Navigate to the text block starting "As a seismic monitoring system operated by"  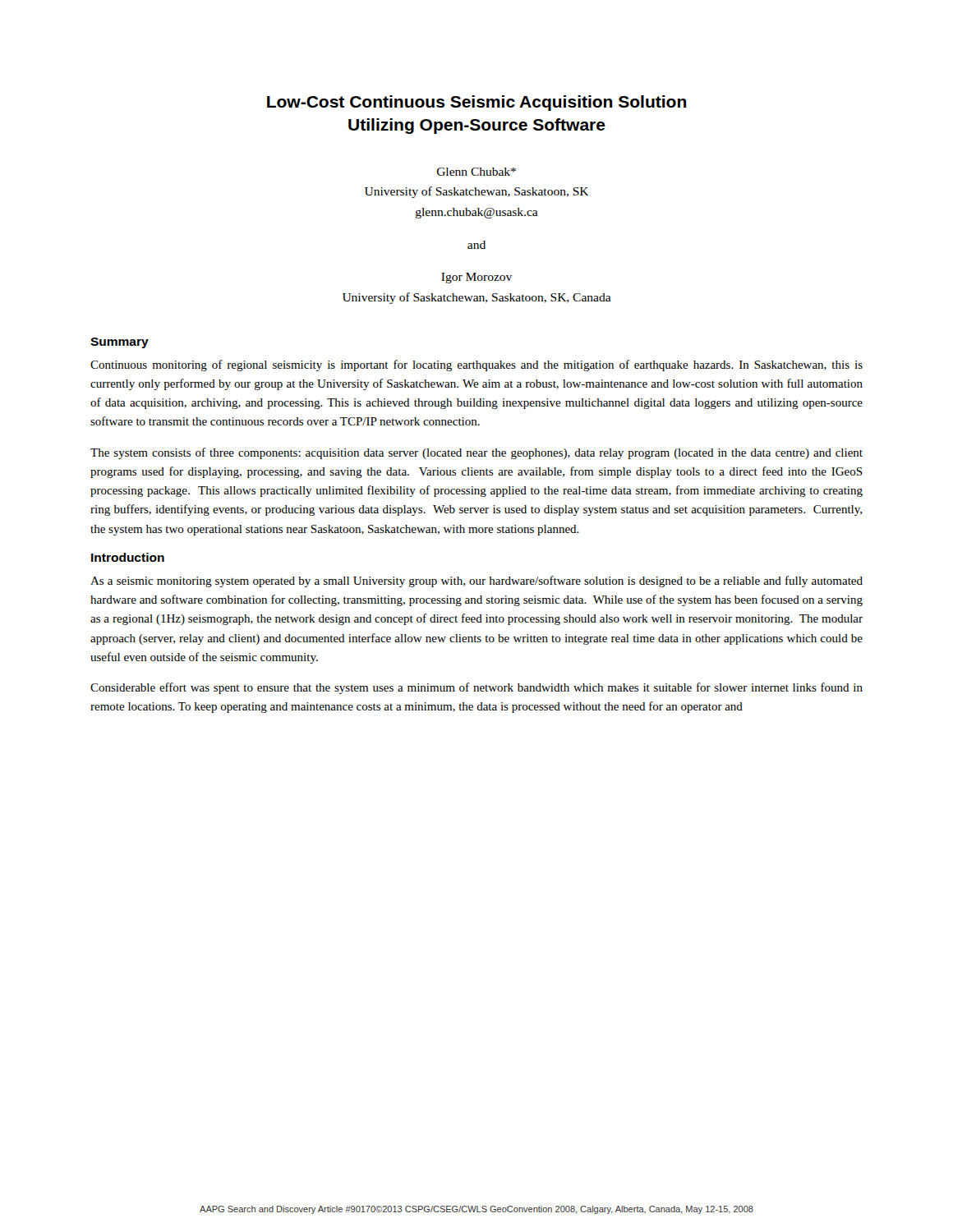pyautogui.click(x=476, y=619)
